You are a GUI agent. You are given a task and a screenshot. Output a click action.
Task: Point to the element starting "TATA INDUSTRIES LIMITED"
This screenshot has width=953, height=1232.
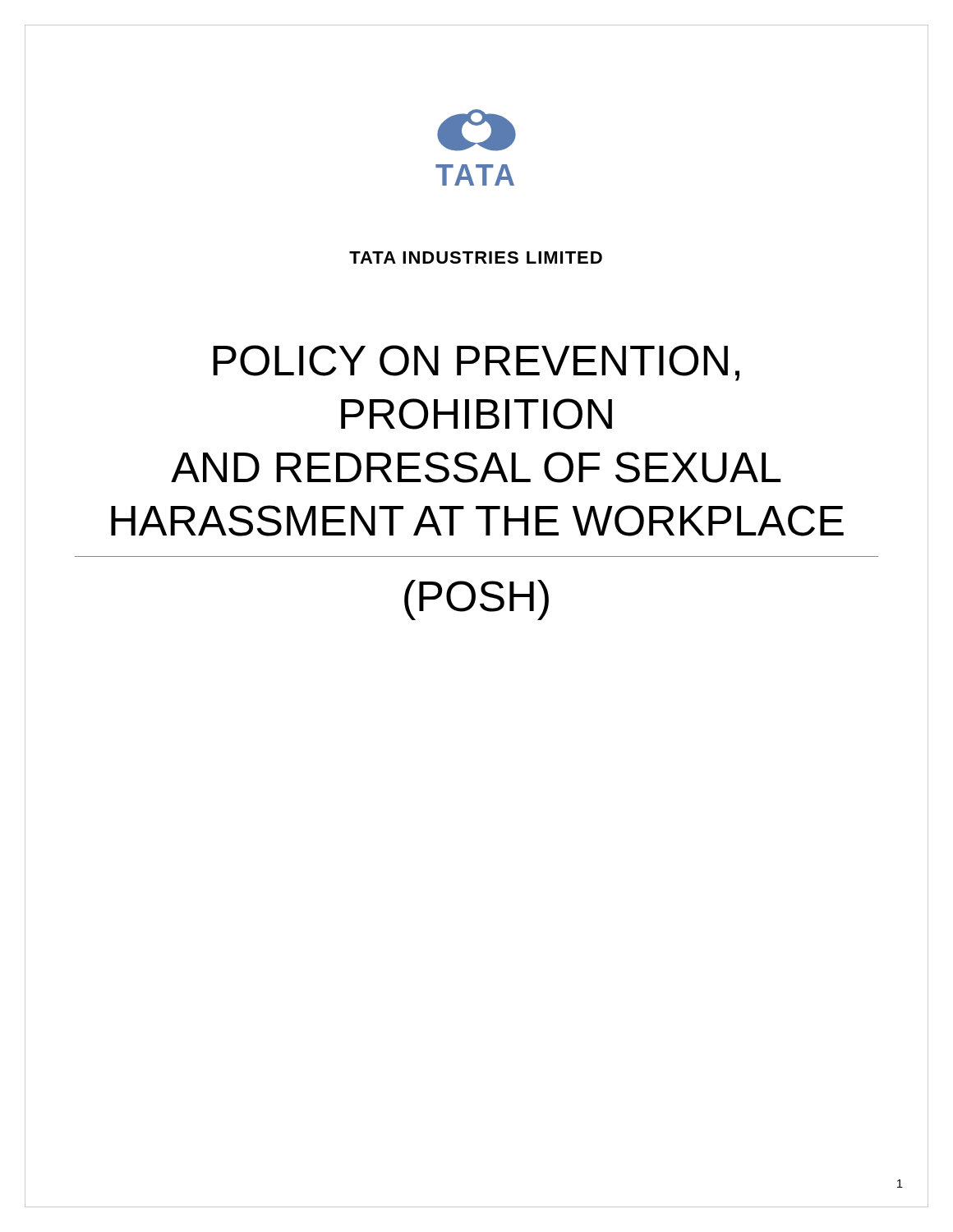[476, 257]
